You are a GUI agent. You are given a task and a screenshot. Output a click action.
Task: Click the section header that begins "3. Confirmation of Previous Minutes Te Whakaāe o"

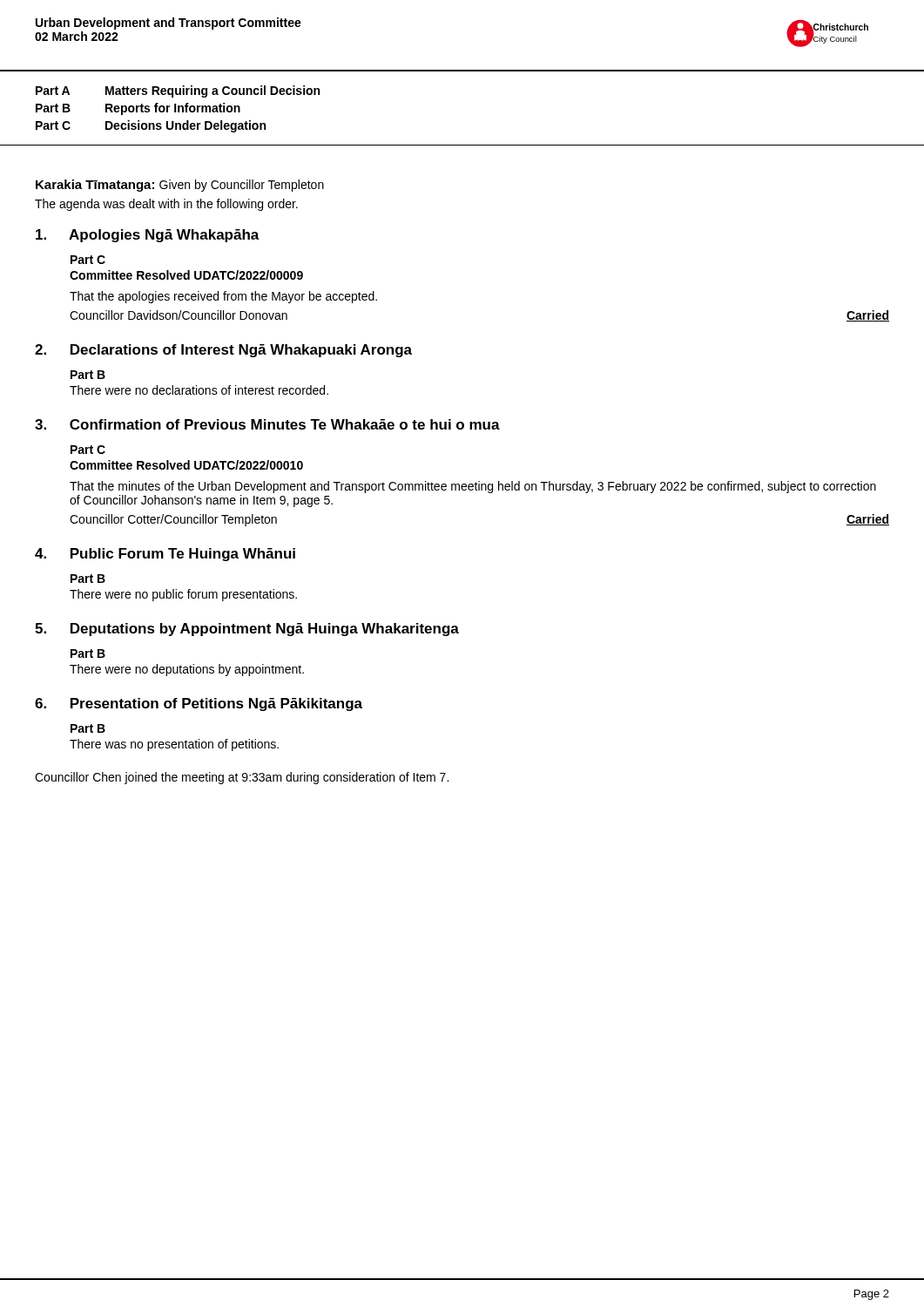(x=267, y=425)
